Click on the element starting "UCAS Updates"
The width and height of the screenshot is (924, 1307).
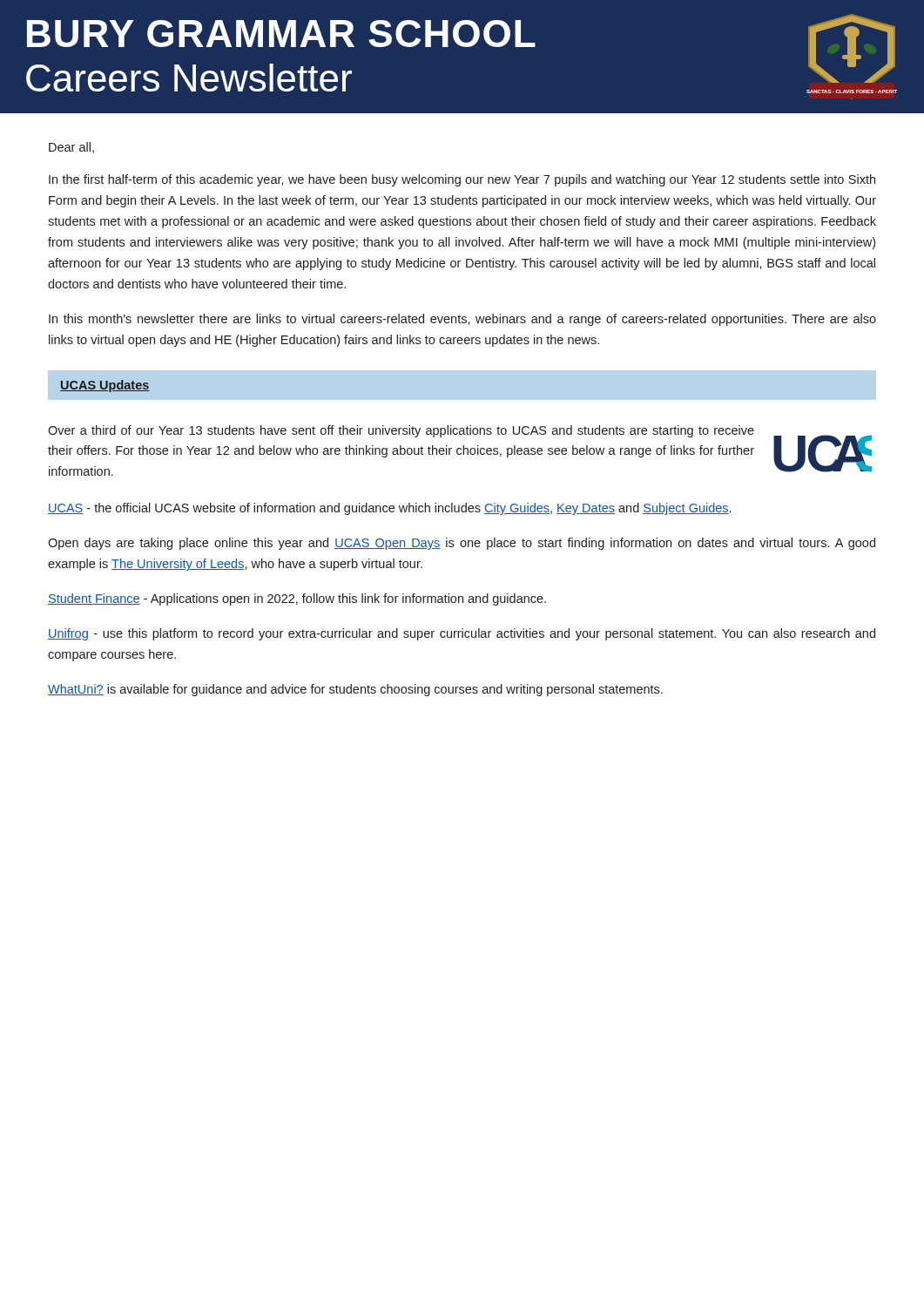pos(105,385)
